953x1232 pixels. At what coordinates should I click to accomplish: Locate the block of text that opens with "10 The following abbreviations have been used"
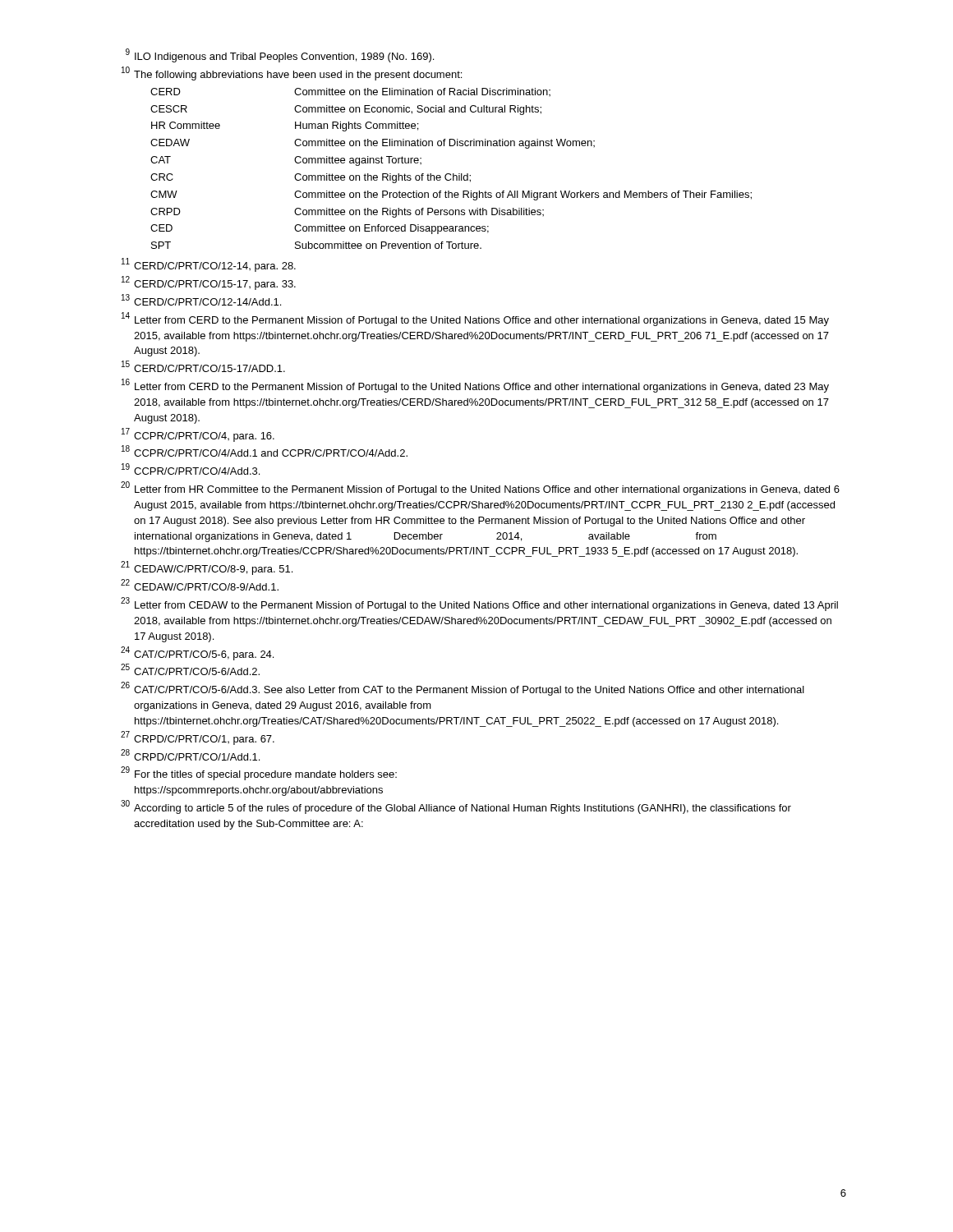pos(430,162)
